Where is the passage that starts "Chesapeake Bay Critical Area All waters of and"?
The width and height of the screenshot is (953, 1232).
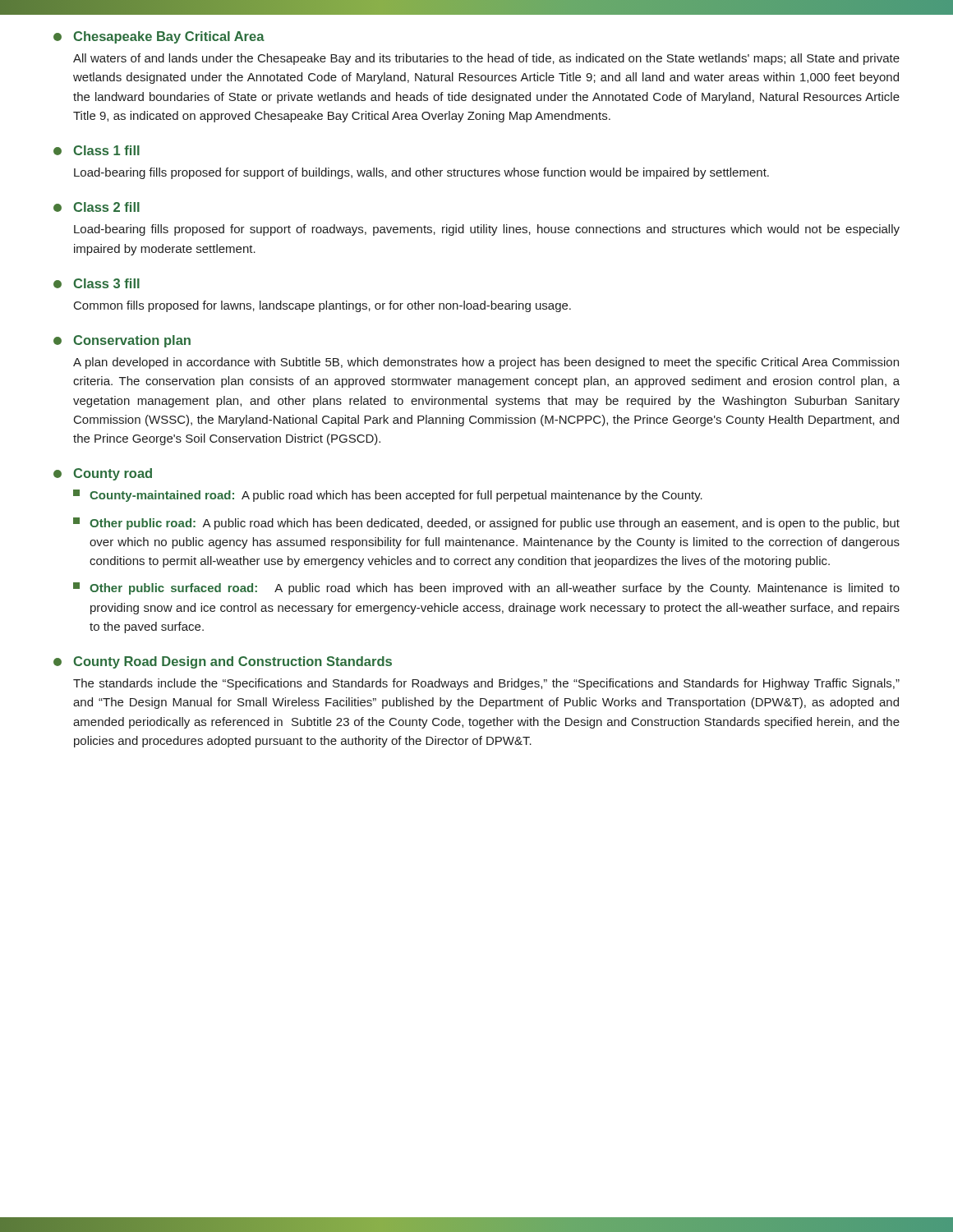coord(476,77)
